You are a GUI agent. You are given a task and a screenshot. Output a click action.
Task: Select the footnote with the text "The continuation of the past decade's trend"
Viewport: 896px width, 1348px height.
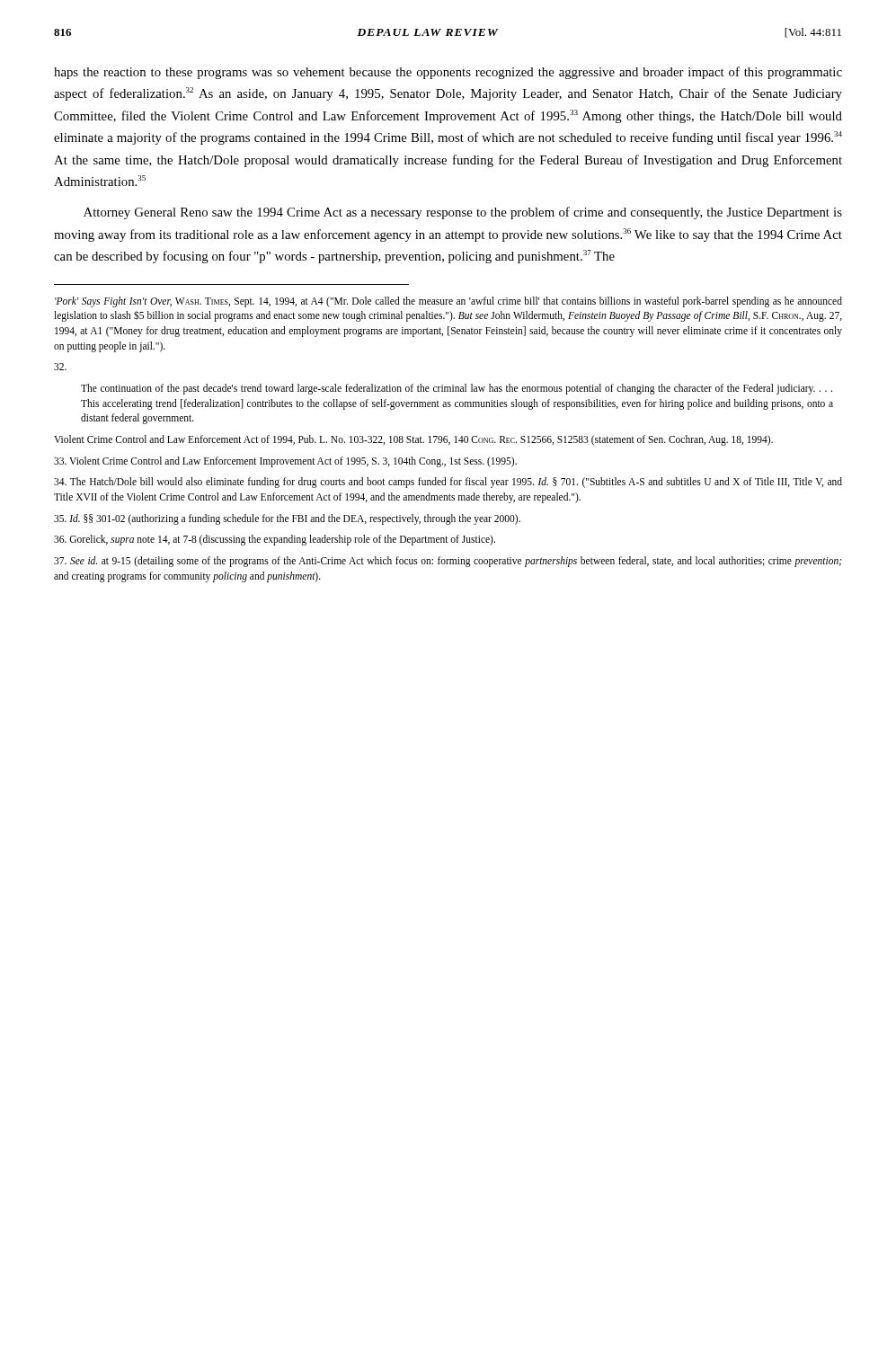coord(457,403)
